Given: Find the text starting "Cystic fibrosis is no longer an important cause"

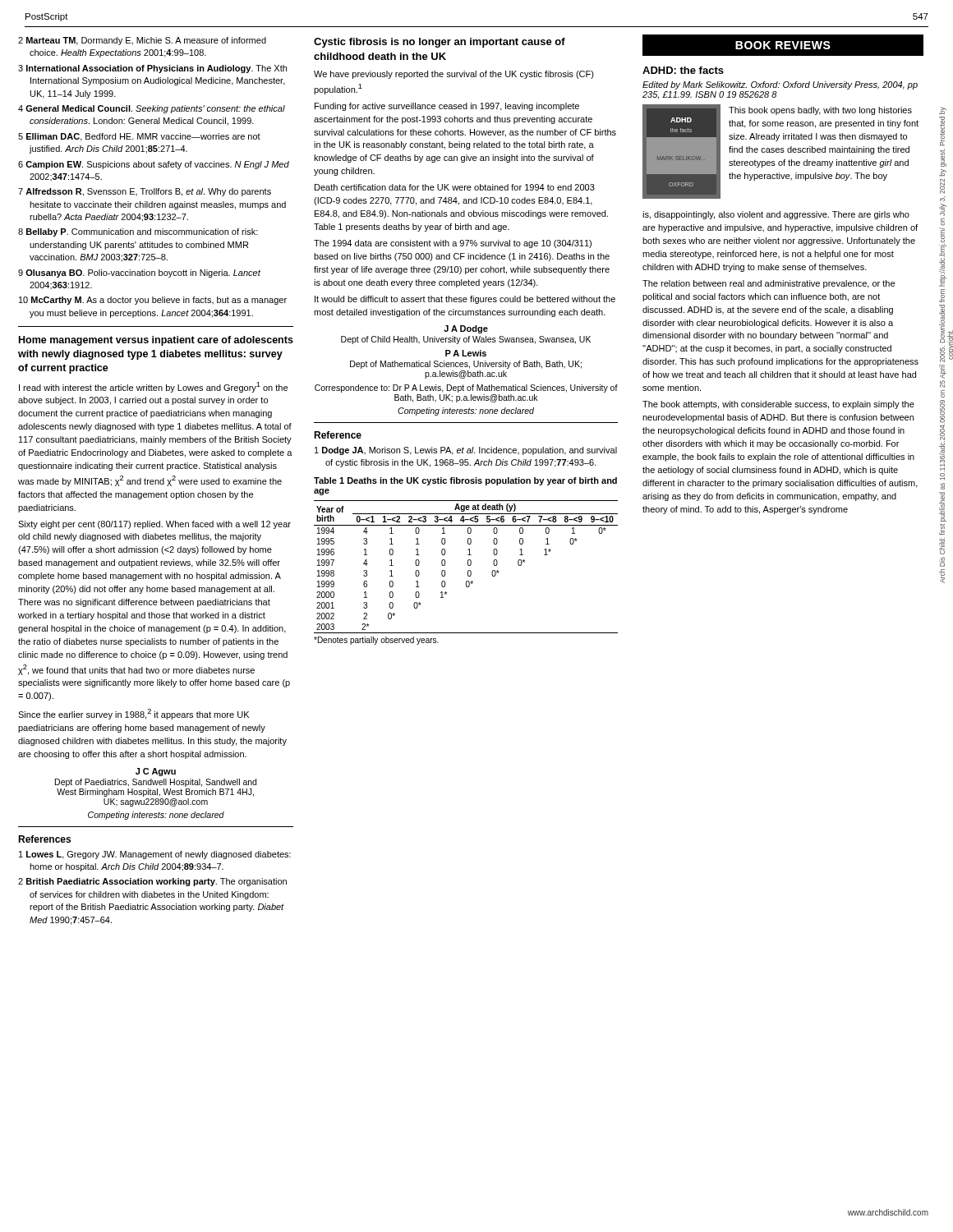Looking at the screenshot, I should tap(439, 49).
